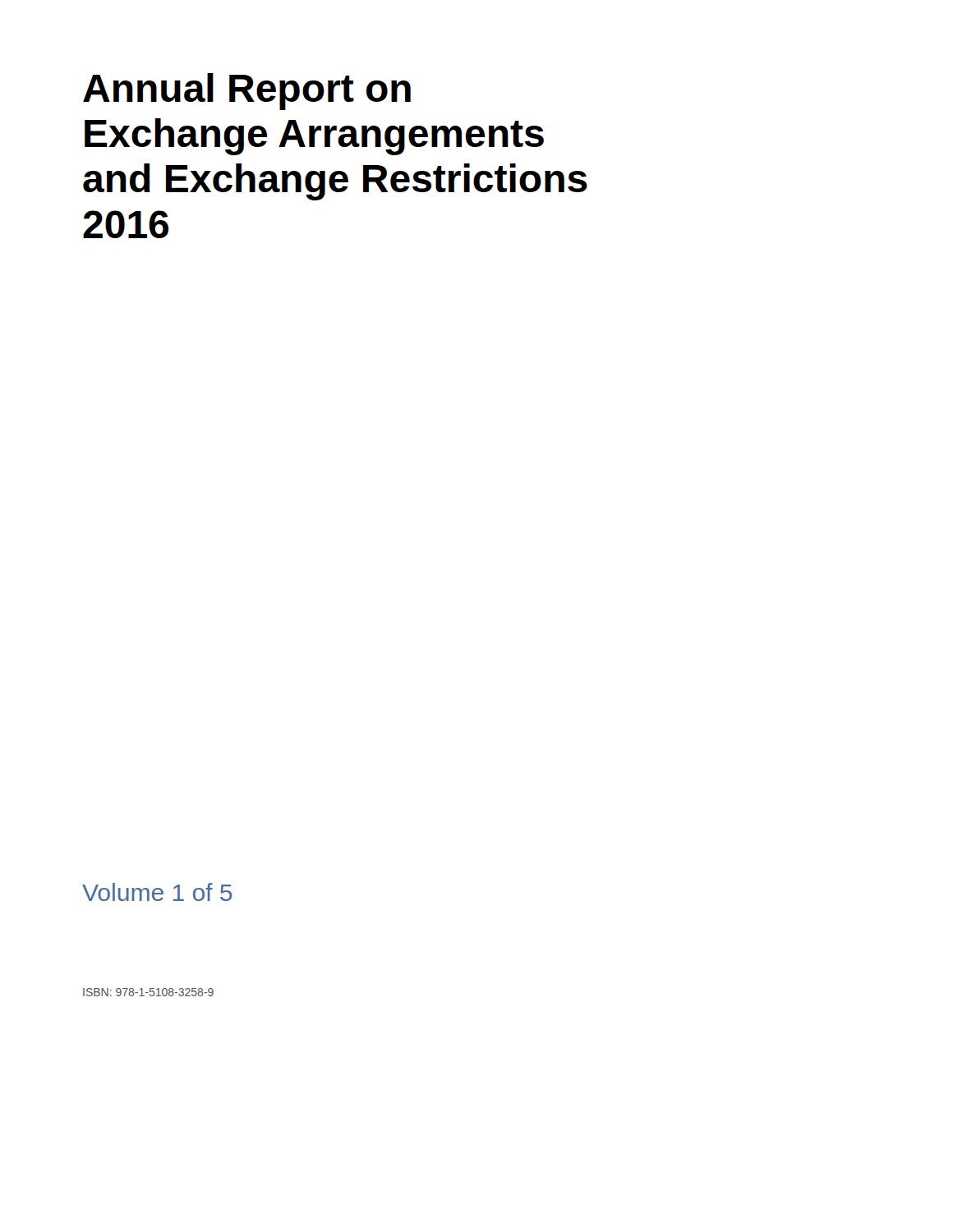
Task: Find the passage starting "Volume 1 of 5"
Action: 158,892
